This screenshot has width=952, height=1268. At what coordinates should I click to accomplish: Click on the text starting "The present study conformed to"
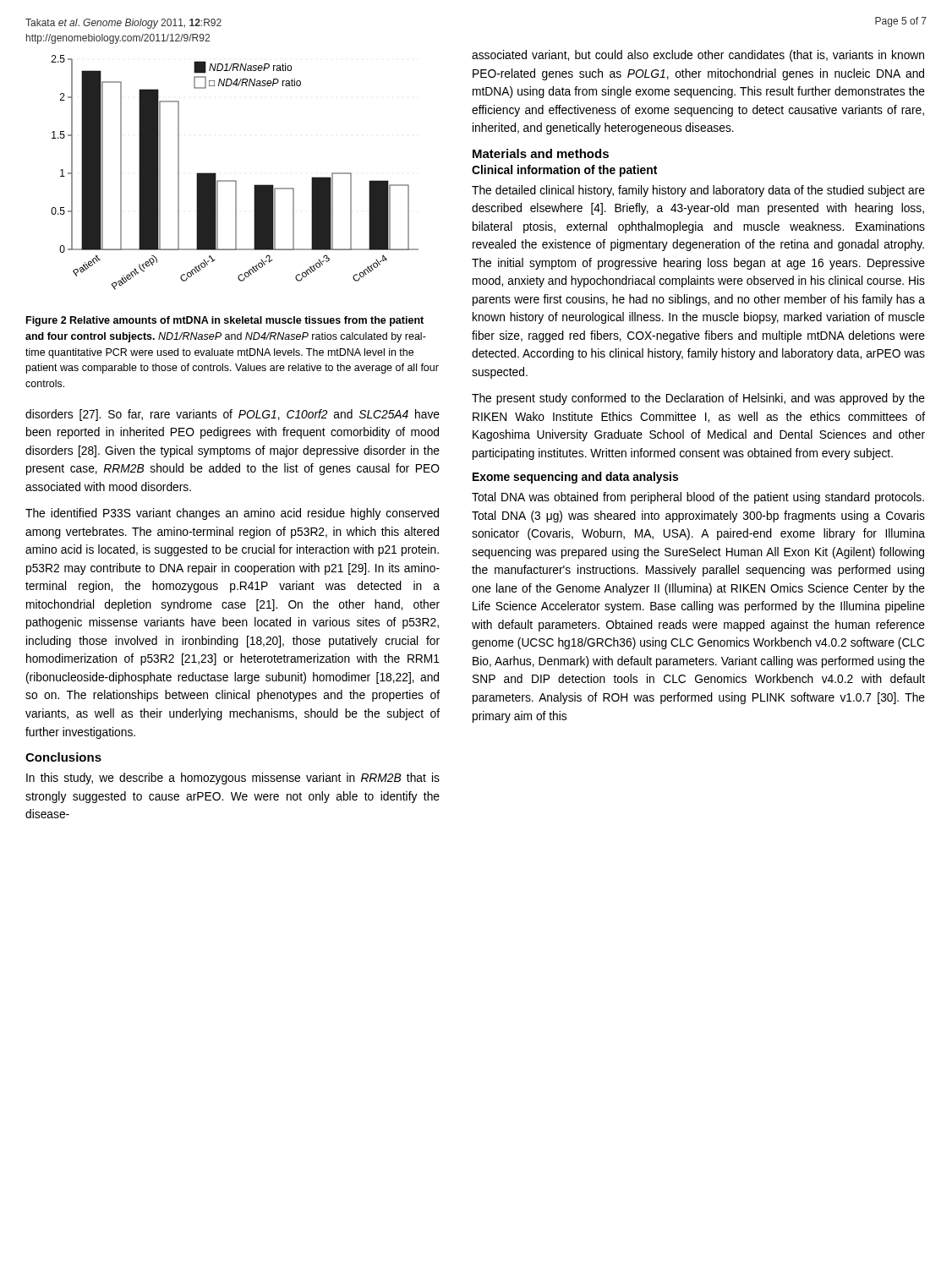698,426
